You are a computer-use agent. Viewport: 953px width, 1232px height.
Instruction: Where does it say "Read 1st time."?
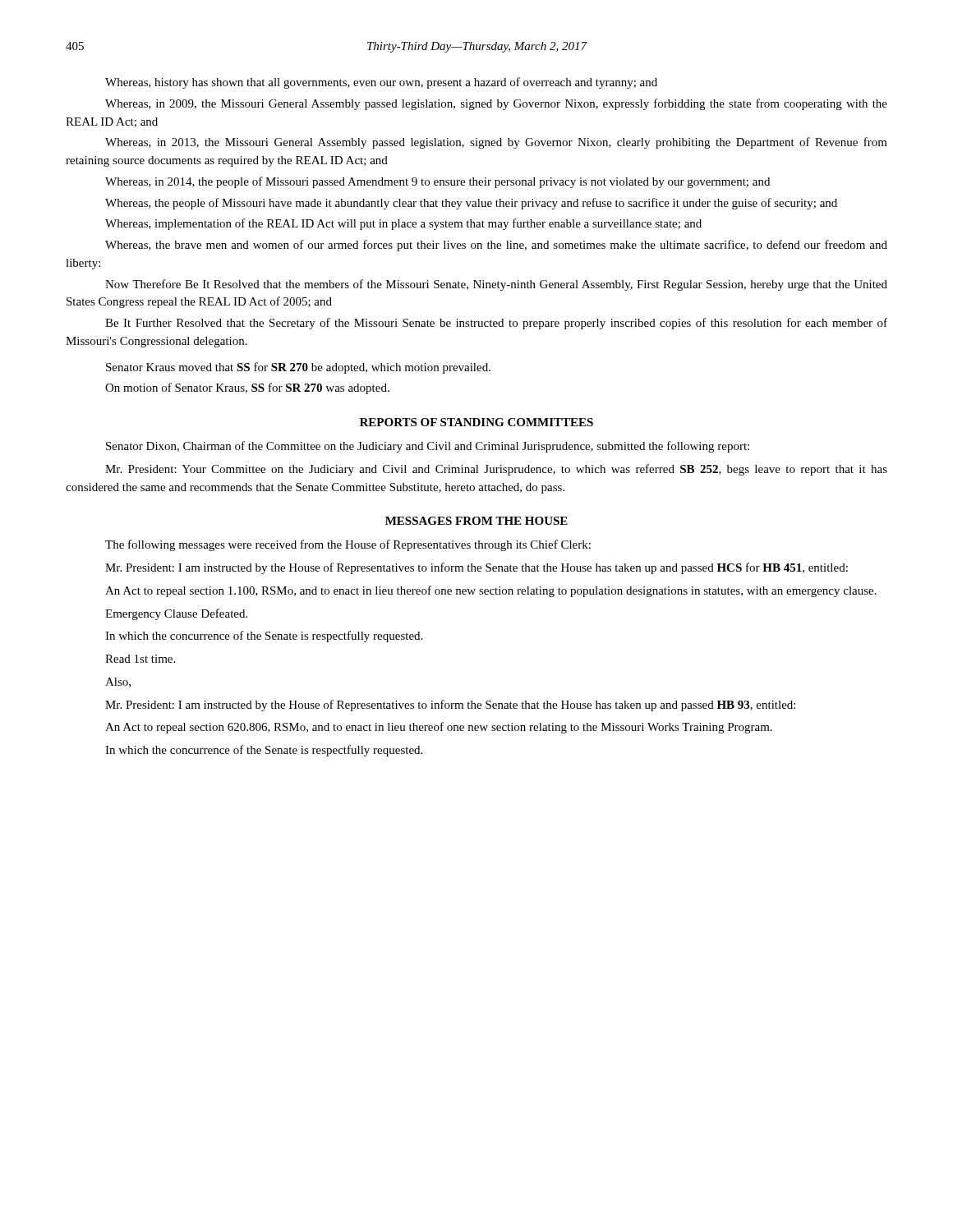pos(141,659)
